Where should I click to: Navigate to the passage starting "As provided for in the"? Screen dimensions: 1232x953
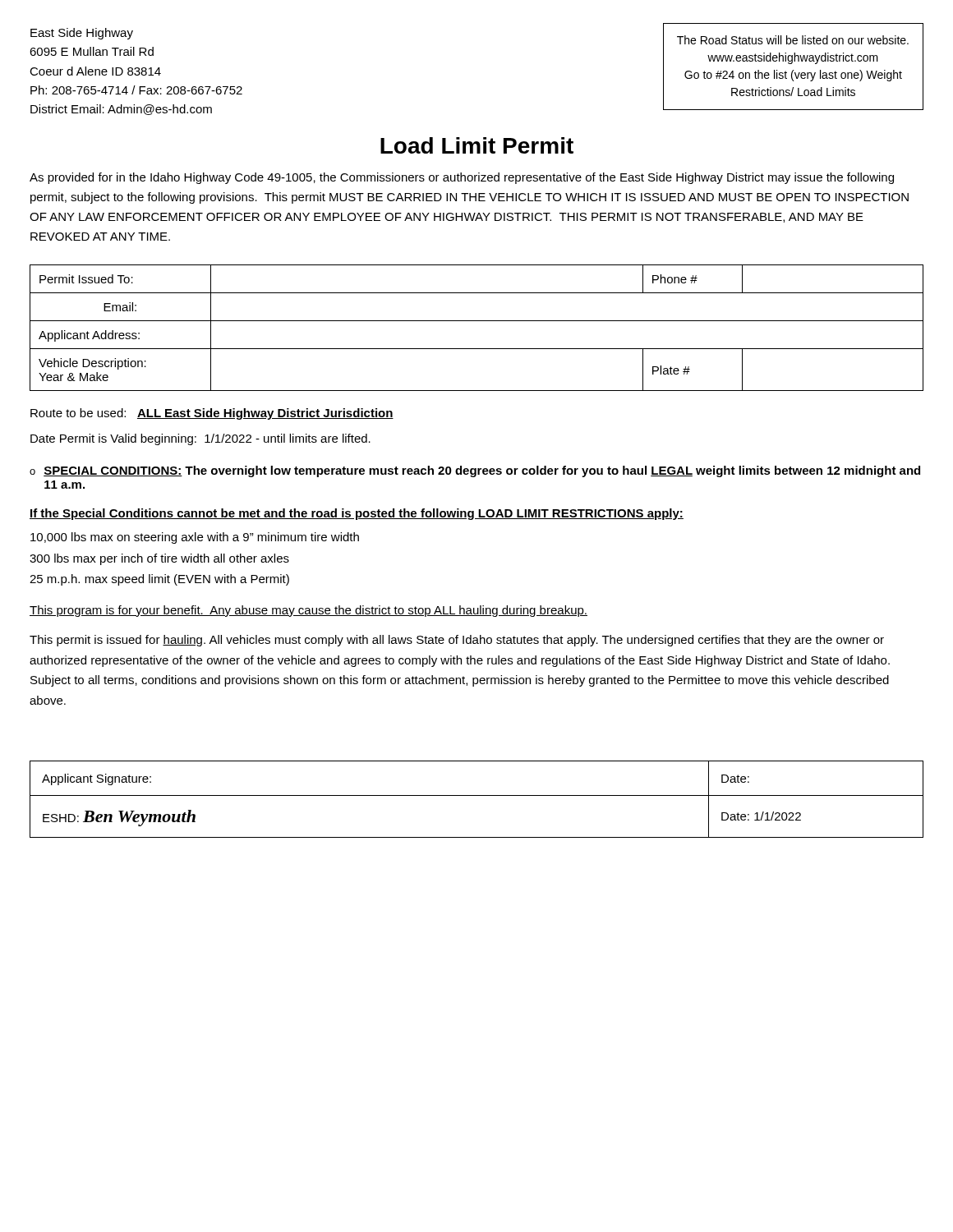pyautogui.click(x=470, y=207)
